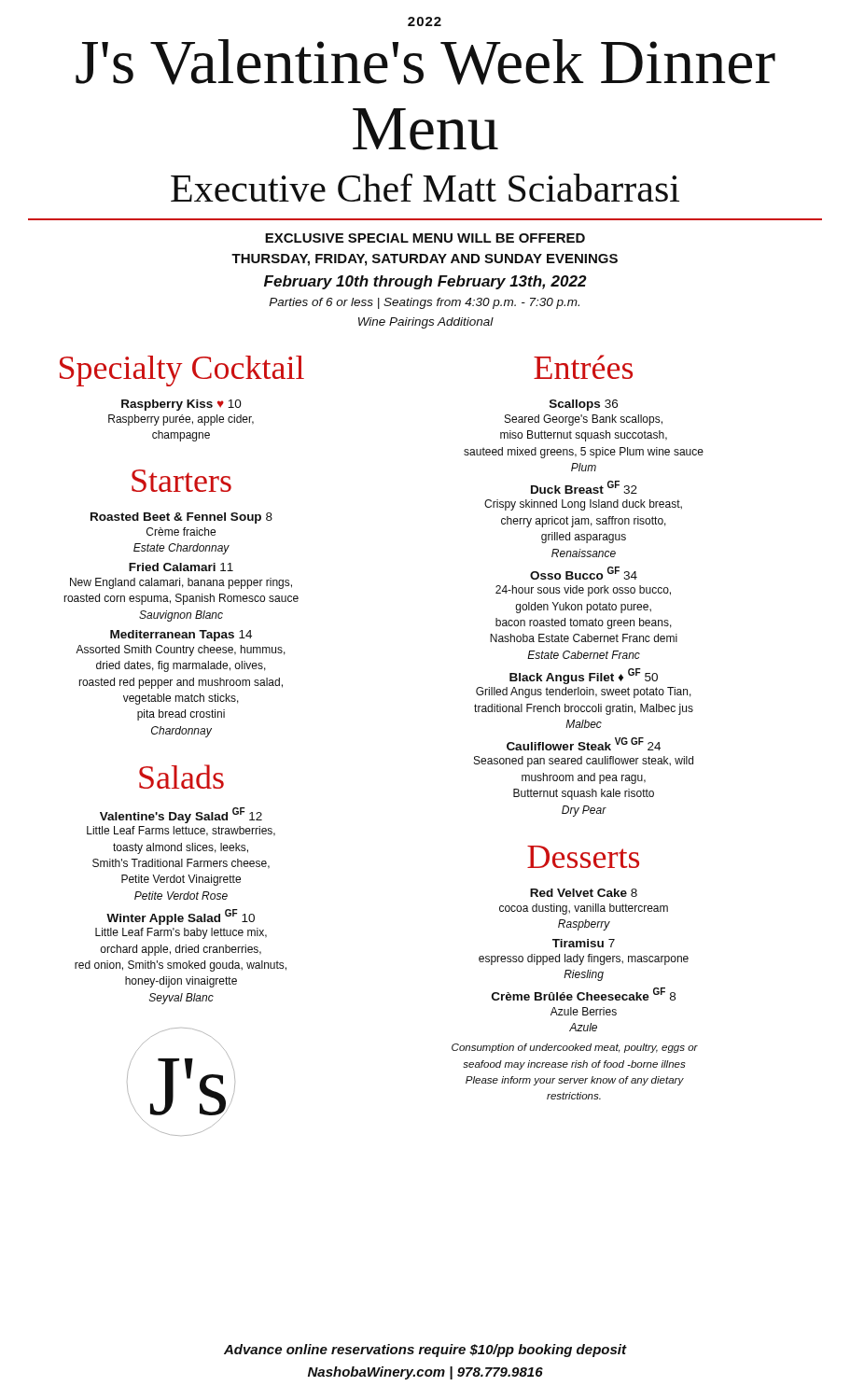Viewport: 850px width, 1400px height.
Task: Locate the passage starting "Executive Chef Matt Sciabarrasi"
Action: 425,188
